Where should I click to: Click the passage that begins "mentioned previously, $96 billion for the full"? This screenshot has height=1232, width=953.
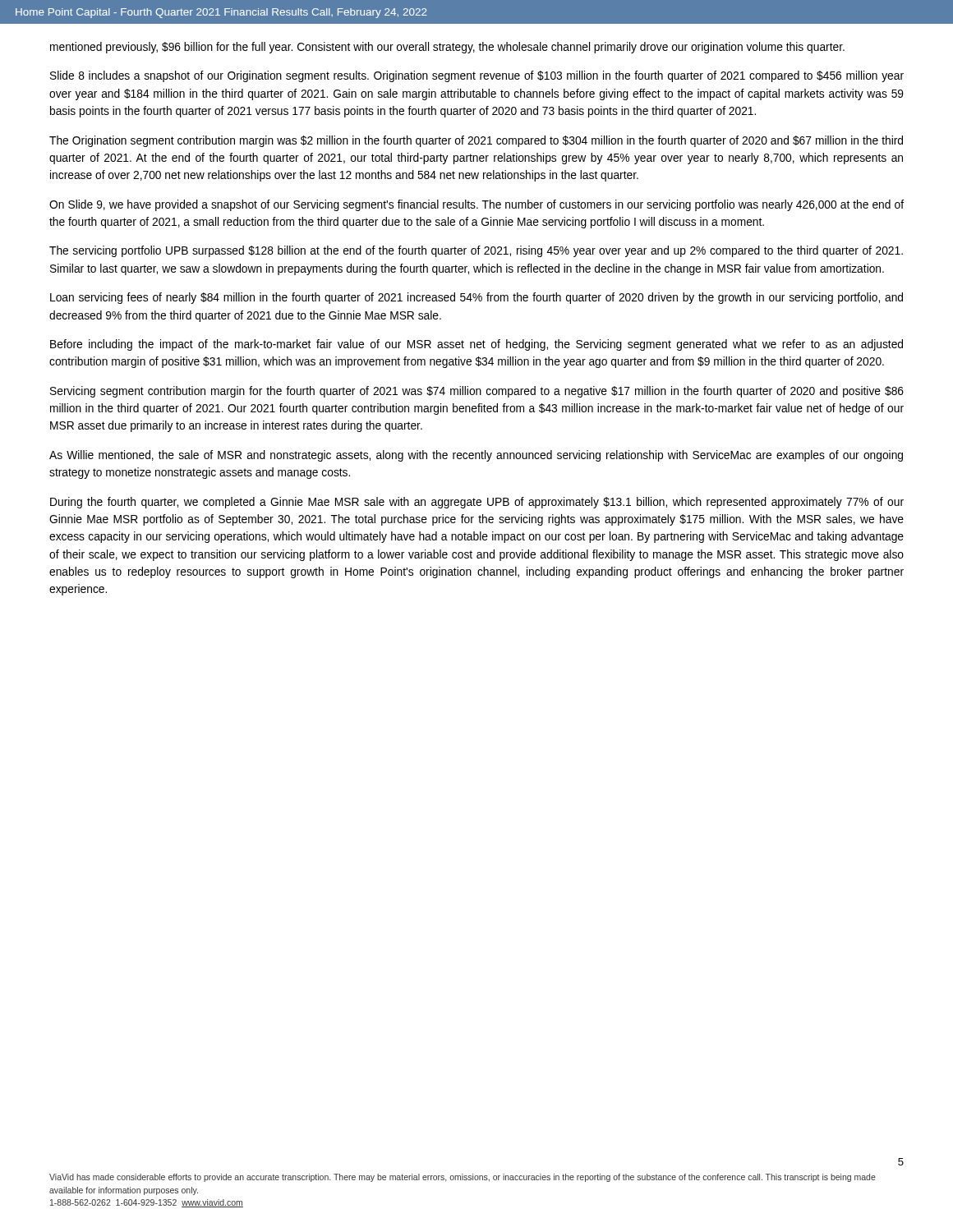[447, 47]
